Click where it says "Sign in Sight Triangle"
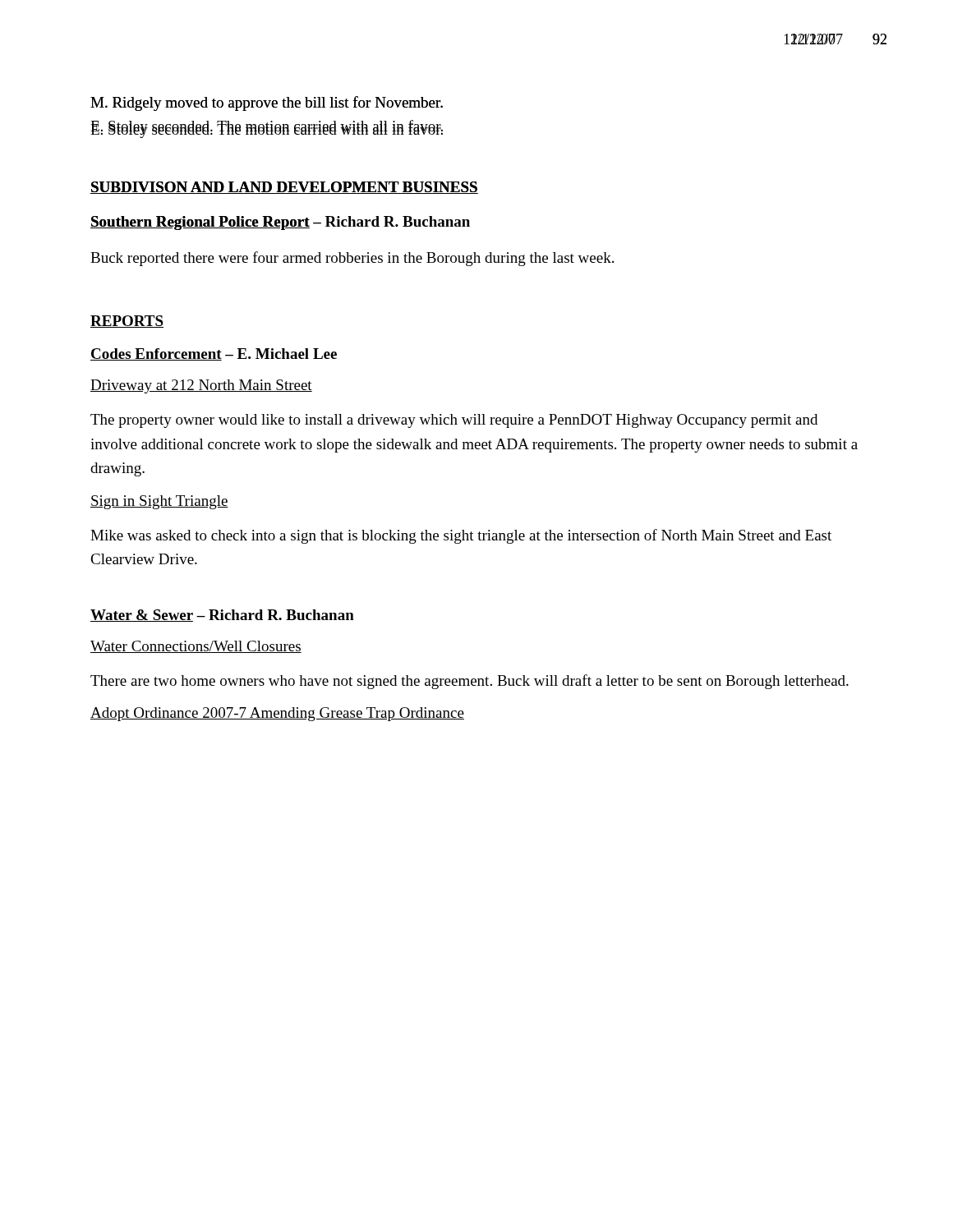 click(x=159, y=500)
